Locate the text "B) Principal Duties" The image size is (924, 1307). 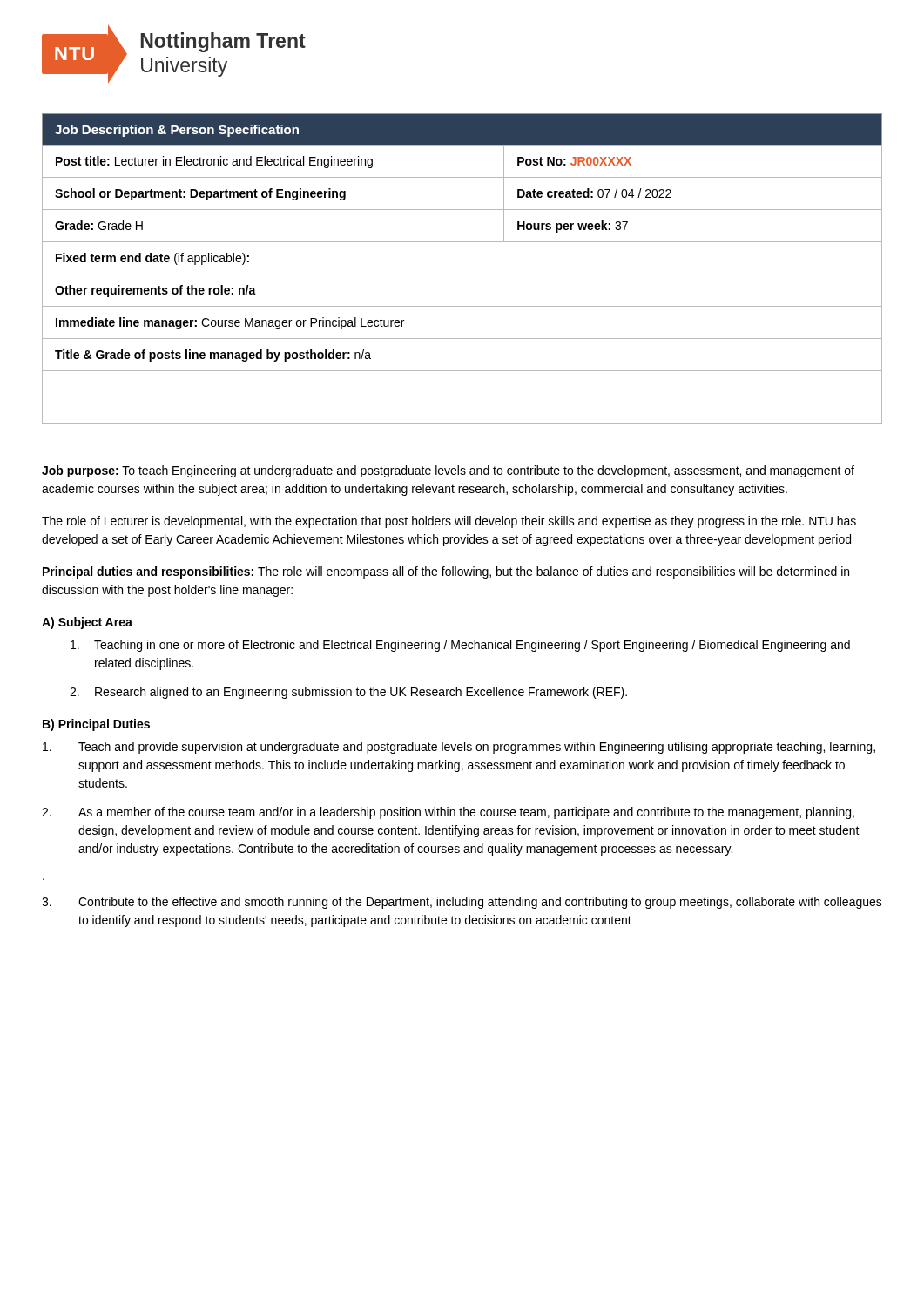(x=96, y=724)
